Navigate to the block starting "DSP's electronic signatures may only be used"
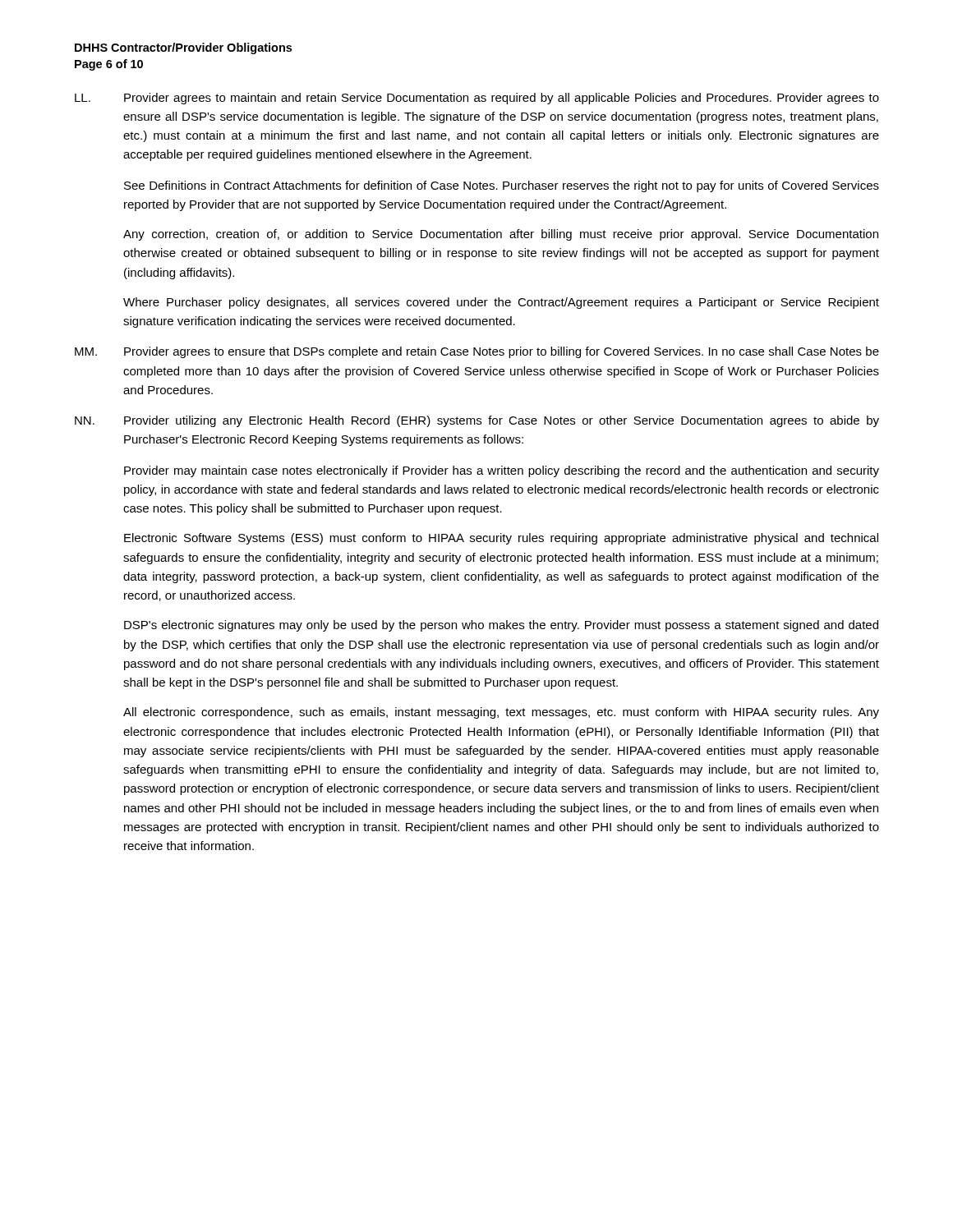 pos(501,654)
